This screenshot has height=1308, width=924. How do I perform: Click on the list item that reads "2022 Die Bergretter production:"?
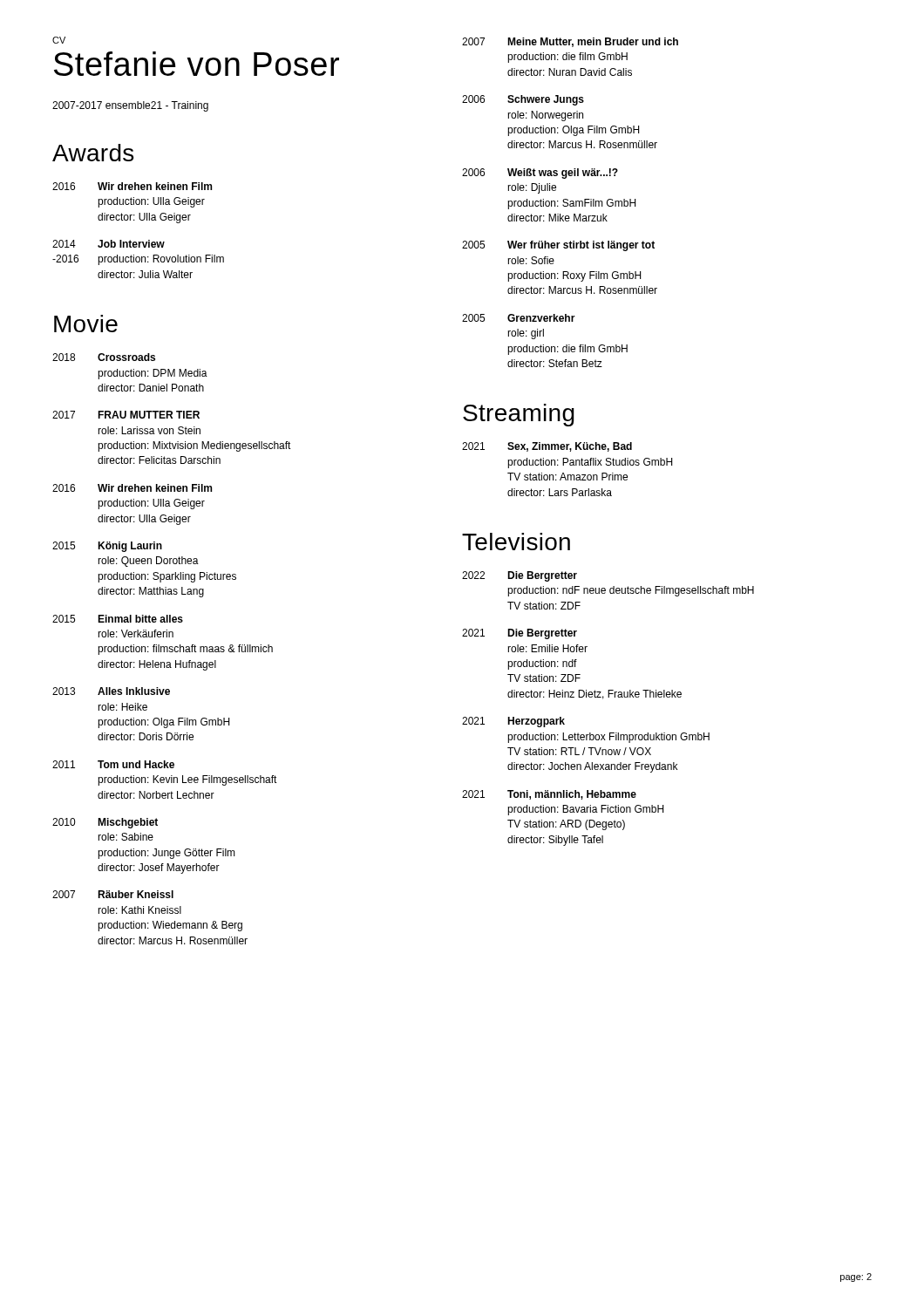608,591
